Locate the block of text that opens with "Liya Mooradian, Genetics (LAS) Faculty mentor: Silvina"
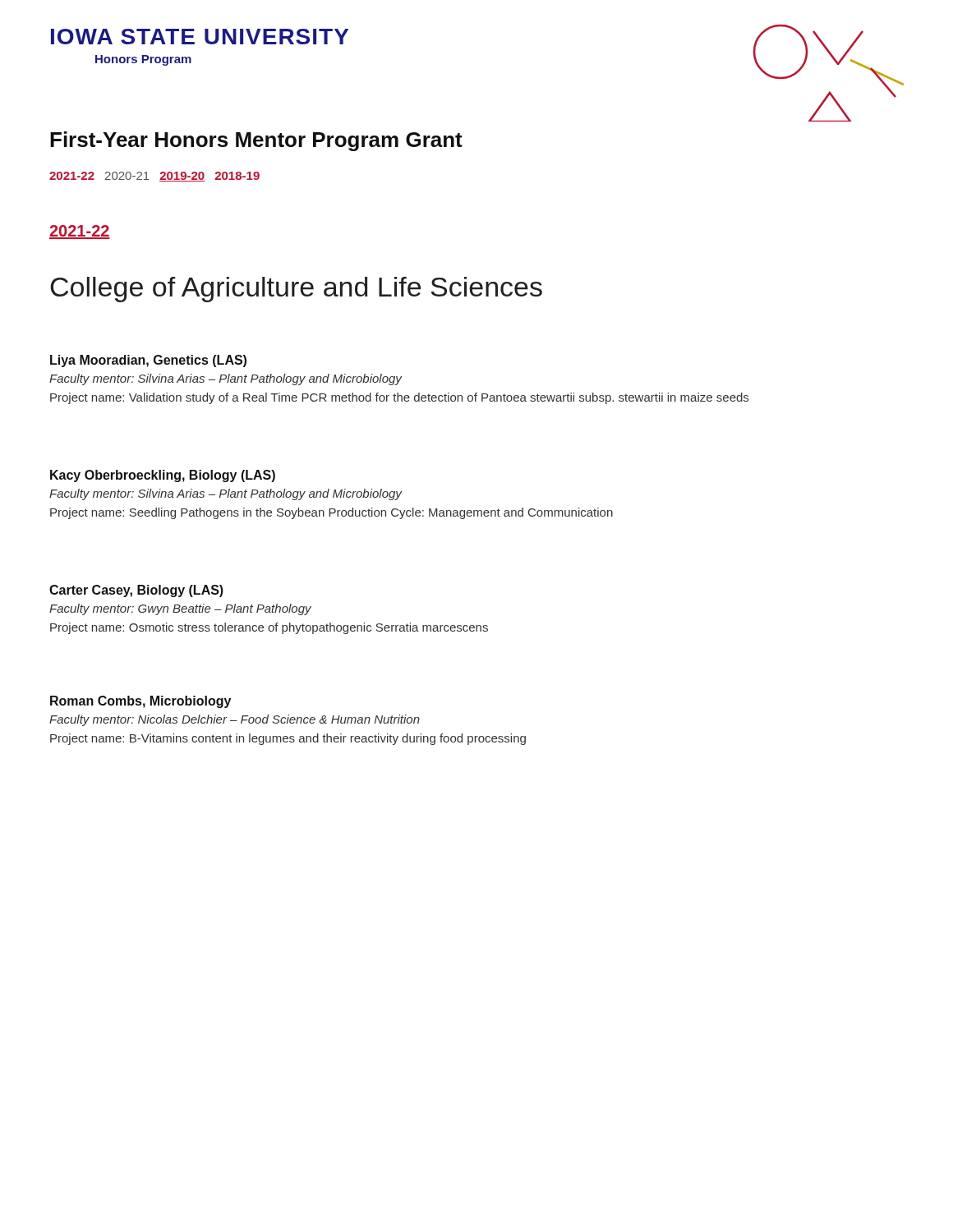The width and height of the screenshot is (953, 1232). coord(148,361)
